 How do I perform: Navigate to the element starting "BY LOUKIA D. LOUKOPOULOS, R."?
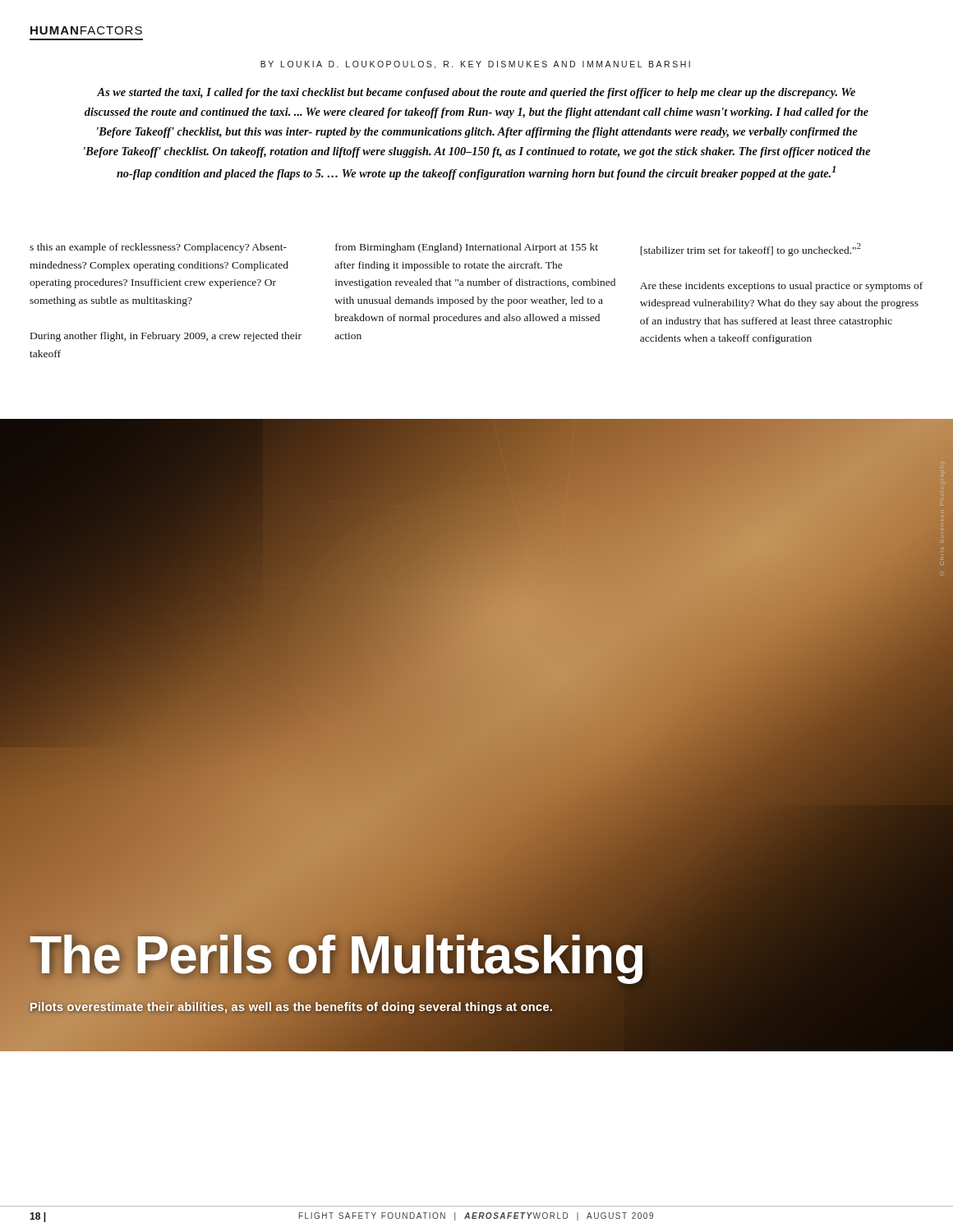[476, 64]
